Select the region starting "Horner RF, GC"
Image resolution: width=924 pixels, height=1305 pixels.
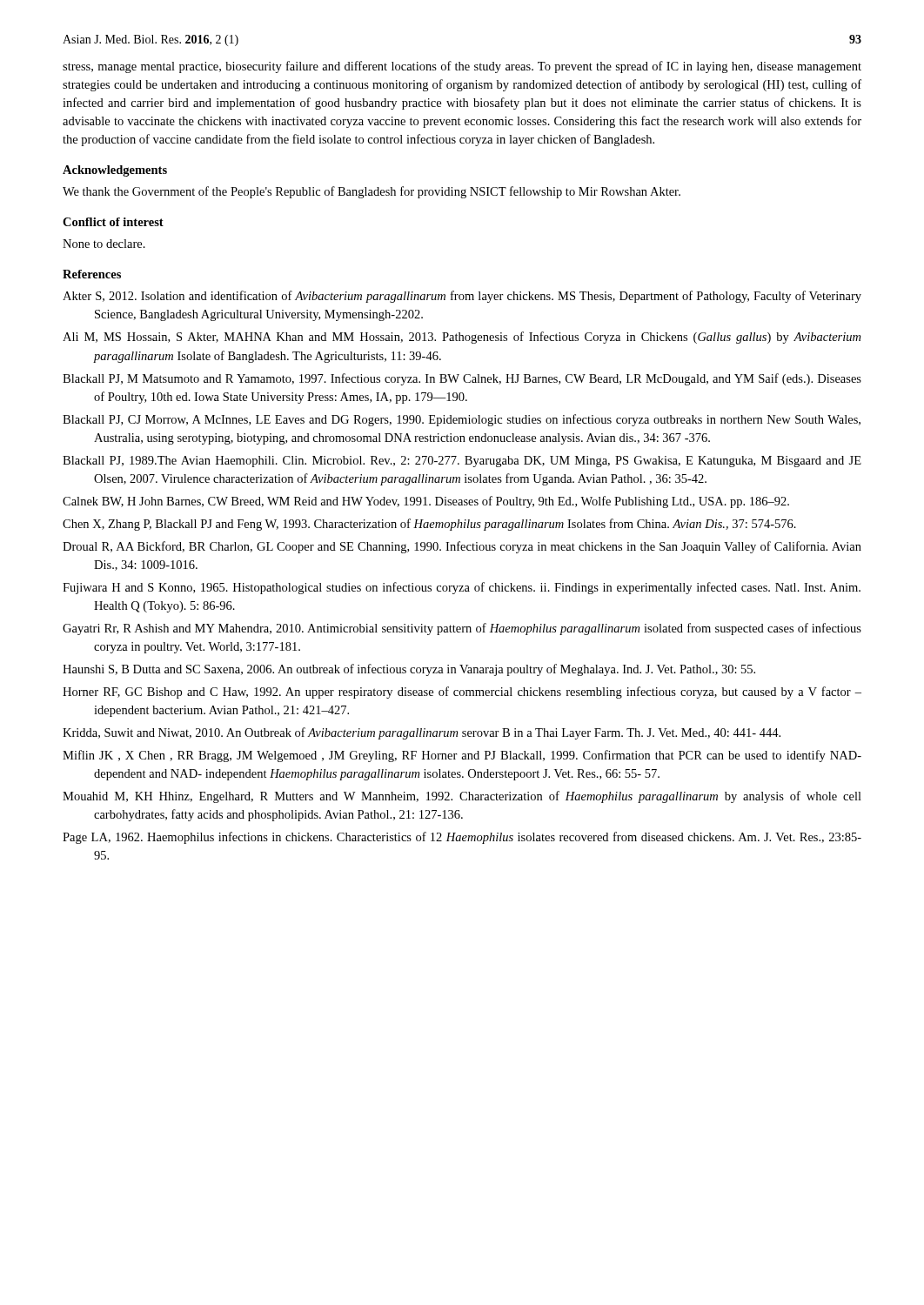[462, 701]
